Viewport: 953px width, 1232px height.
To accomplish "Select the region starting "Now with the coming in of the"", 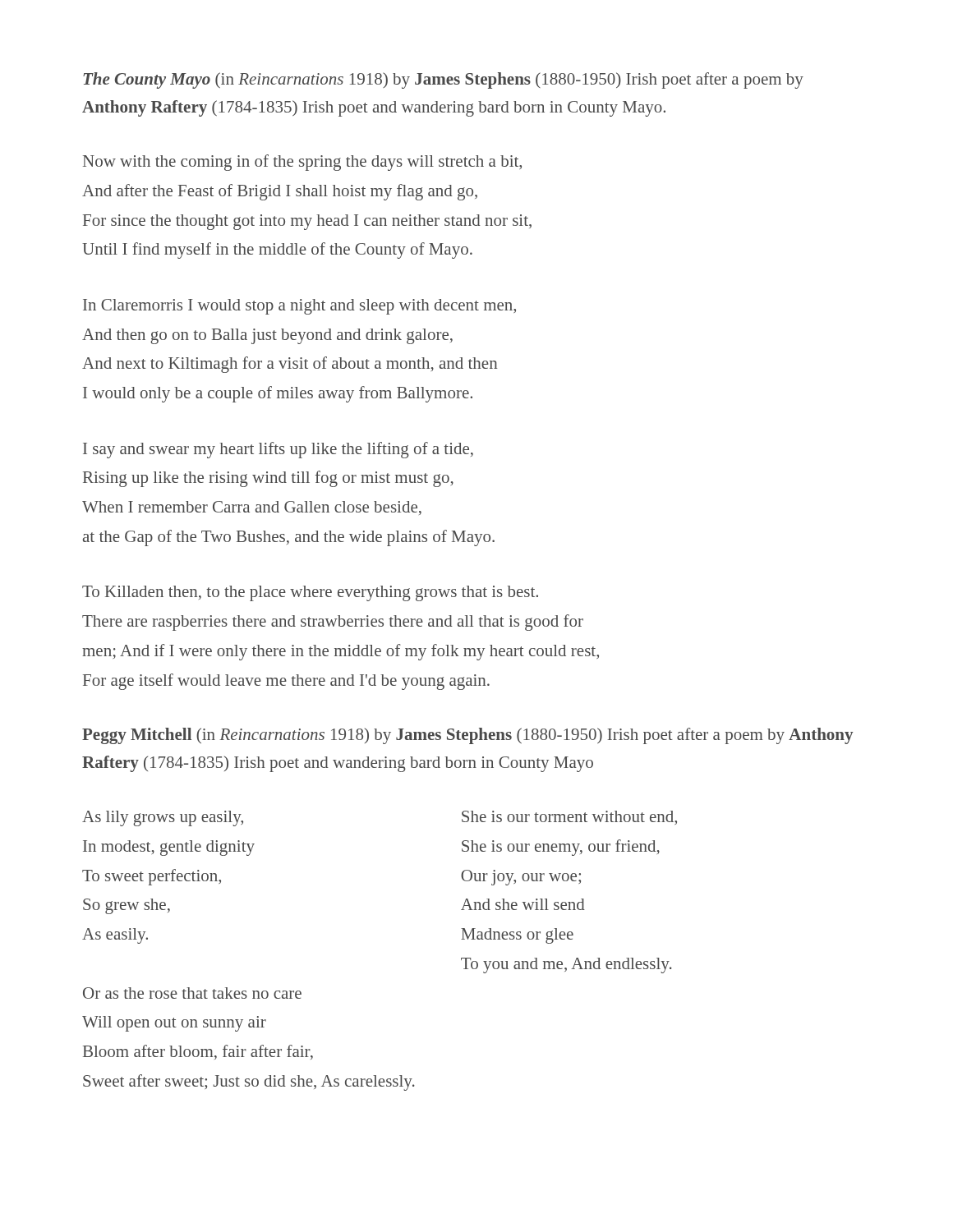I will tap(307, 205).
